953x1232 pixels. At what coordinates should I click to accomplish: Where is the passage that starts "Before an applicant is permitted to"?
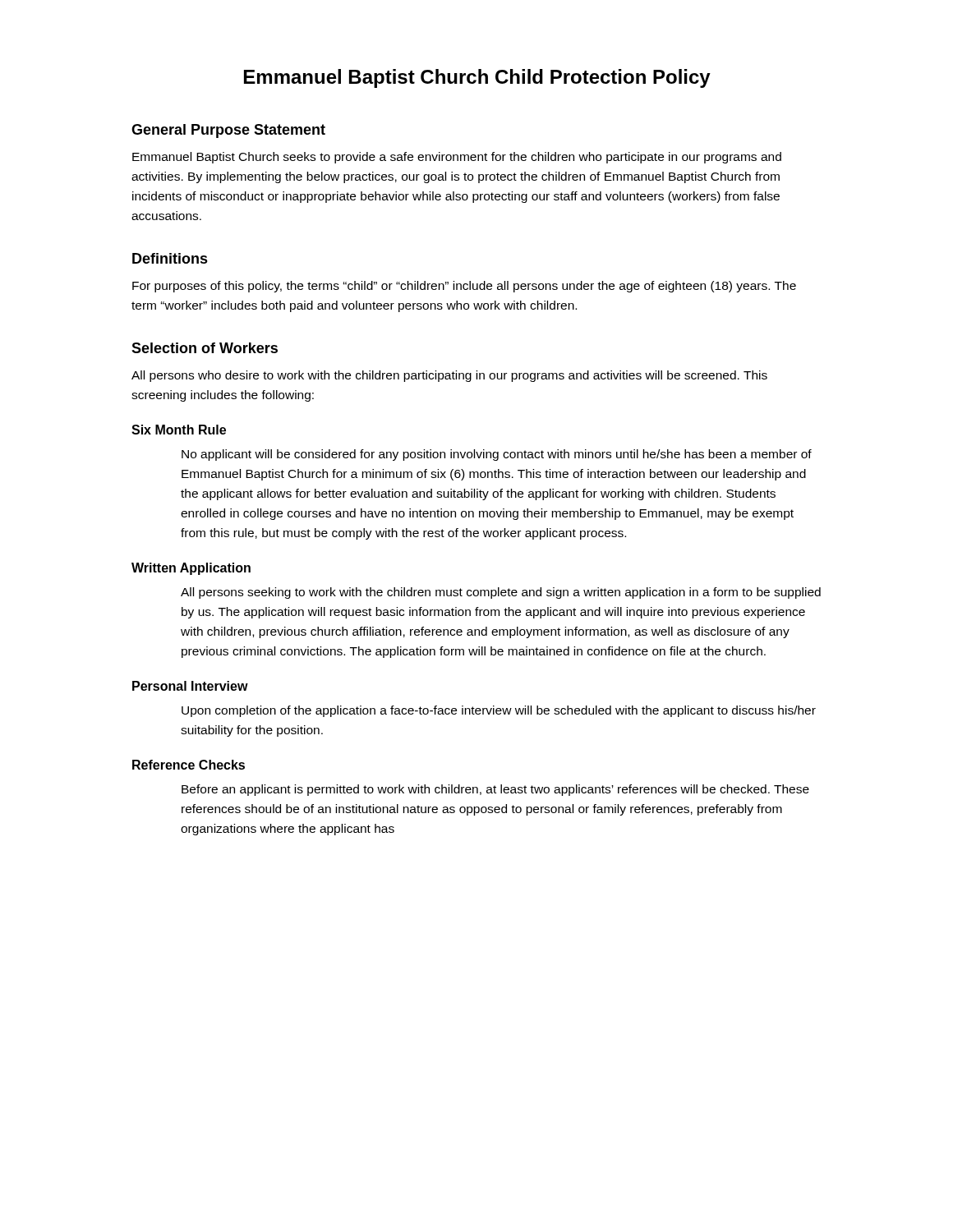click(x=495, y=809)
